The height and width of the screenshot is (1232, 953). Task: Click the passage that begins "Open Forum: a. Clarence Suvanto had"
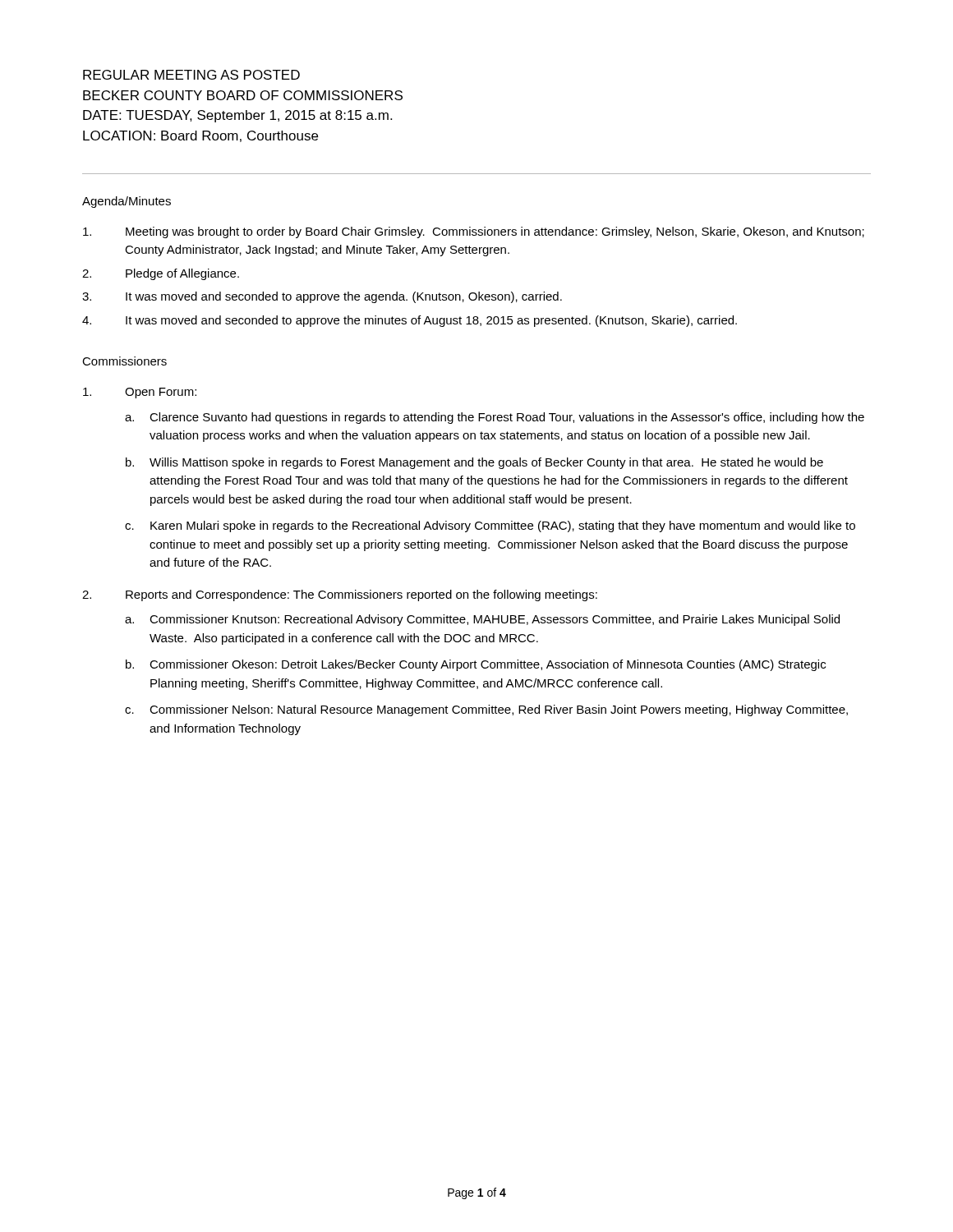click(x=476, y=482)
